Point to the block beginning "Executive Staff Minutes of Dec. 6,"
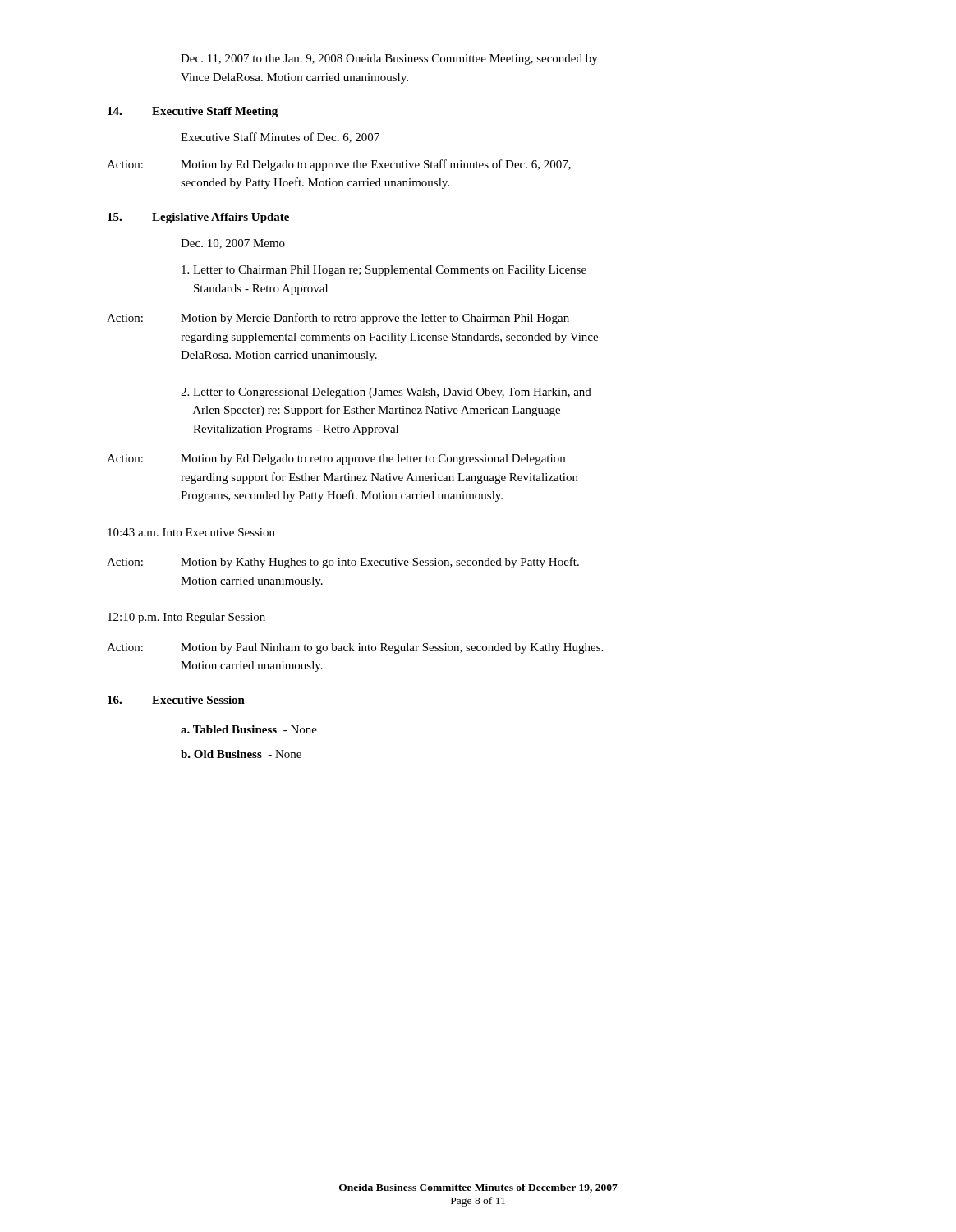This screenshot has height=1232, width=956. [x=280, y=137]
